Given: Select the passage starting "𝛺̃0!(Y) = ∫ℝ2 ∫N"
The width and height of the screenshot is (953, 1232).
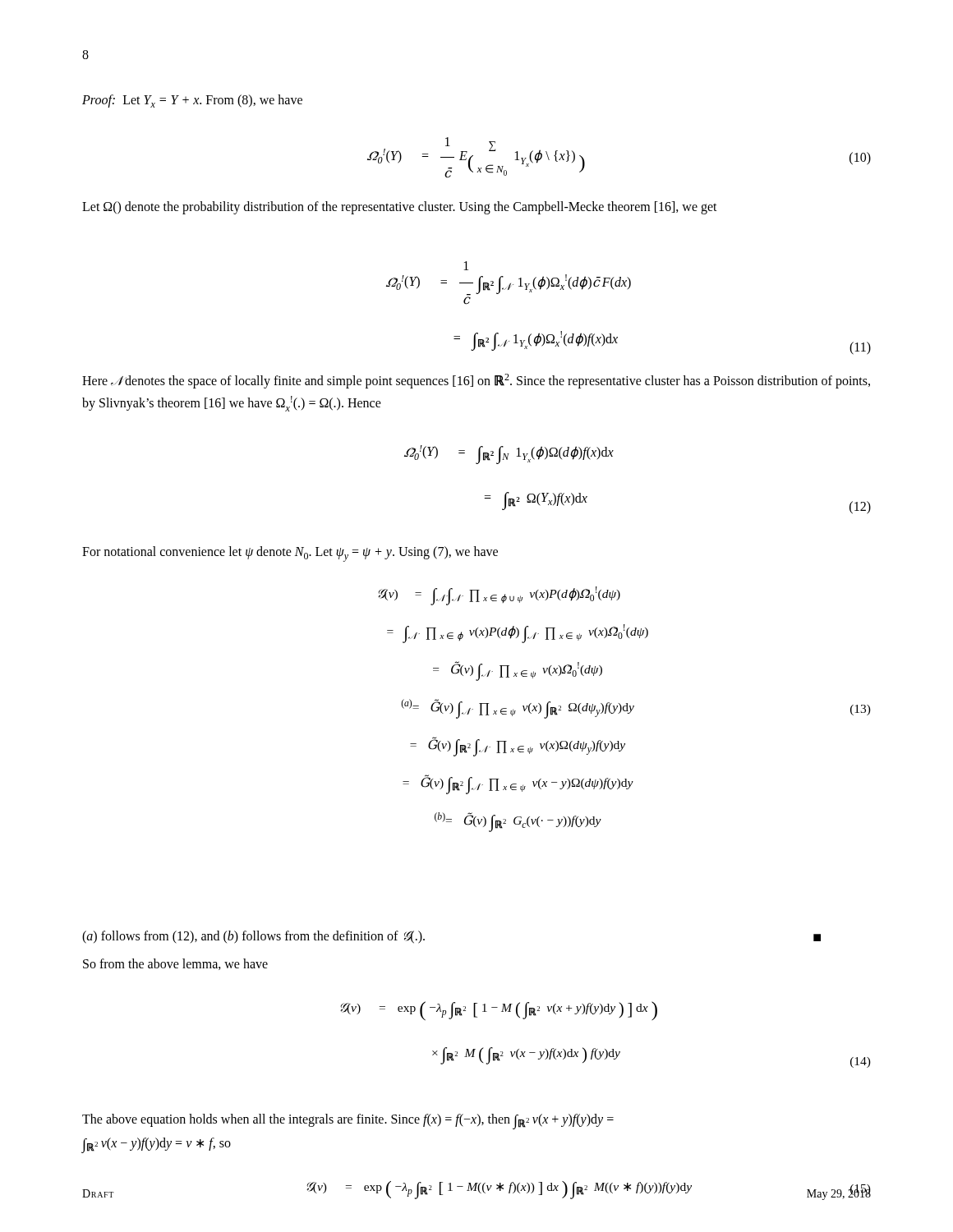Looking at the screenshot, I should 509,455.
